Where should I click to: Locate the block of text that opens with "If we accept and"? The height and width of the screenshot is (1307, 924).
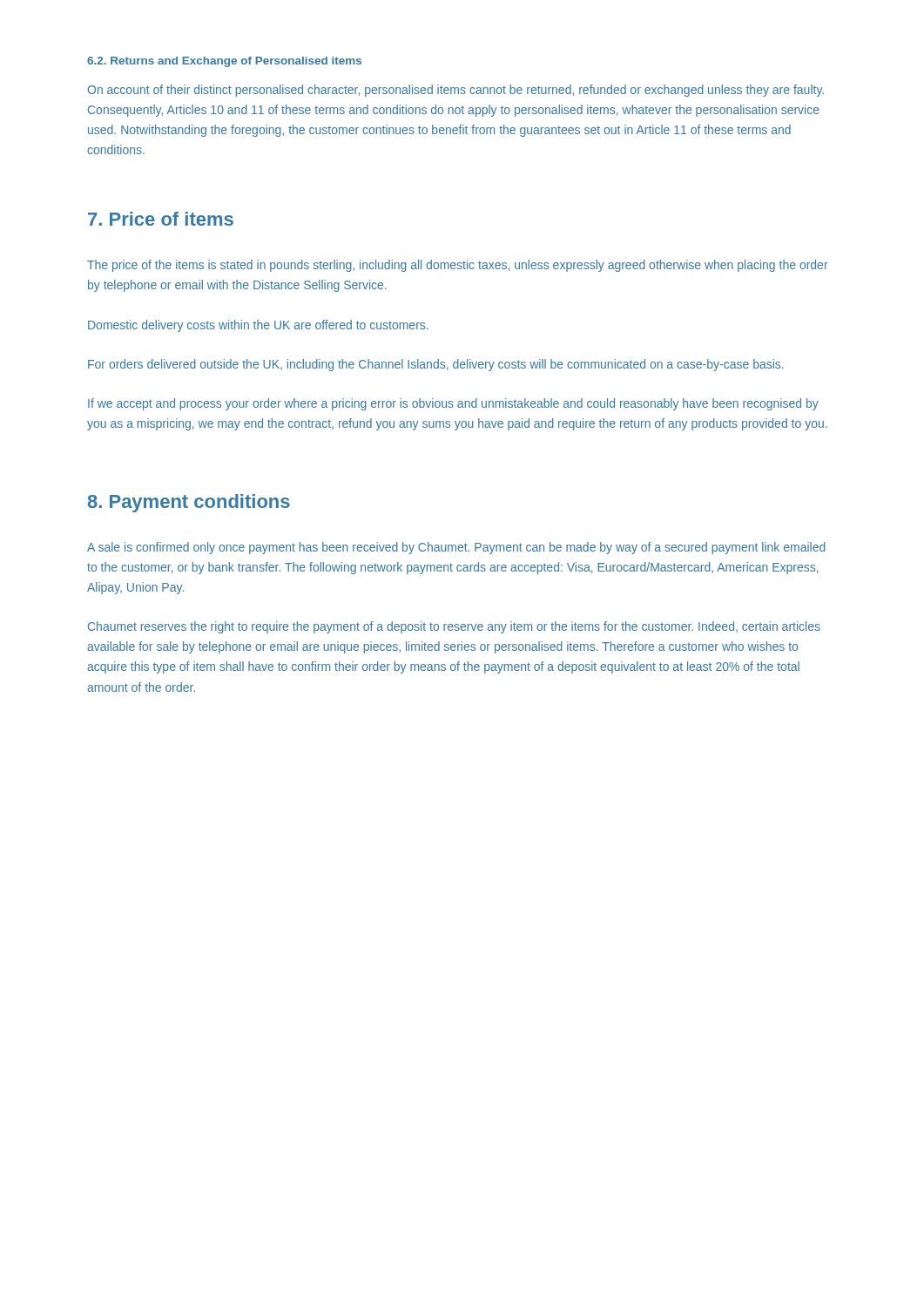click(462, 414)
